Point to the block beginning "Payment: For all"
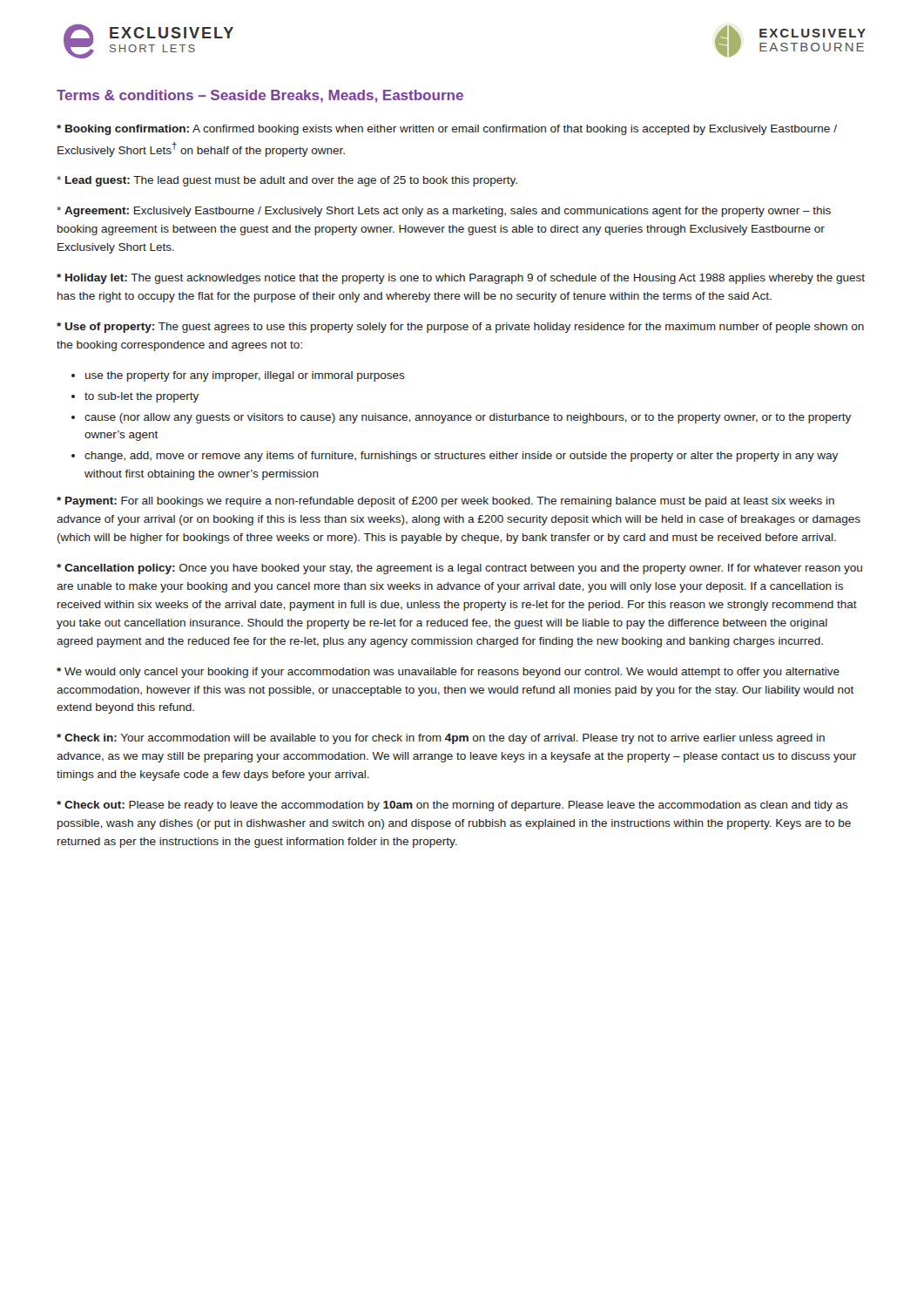The width and height of the screenshot is (924, 1307). tap(459, 519)
